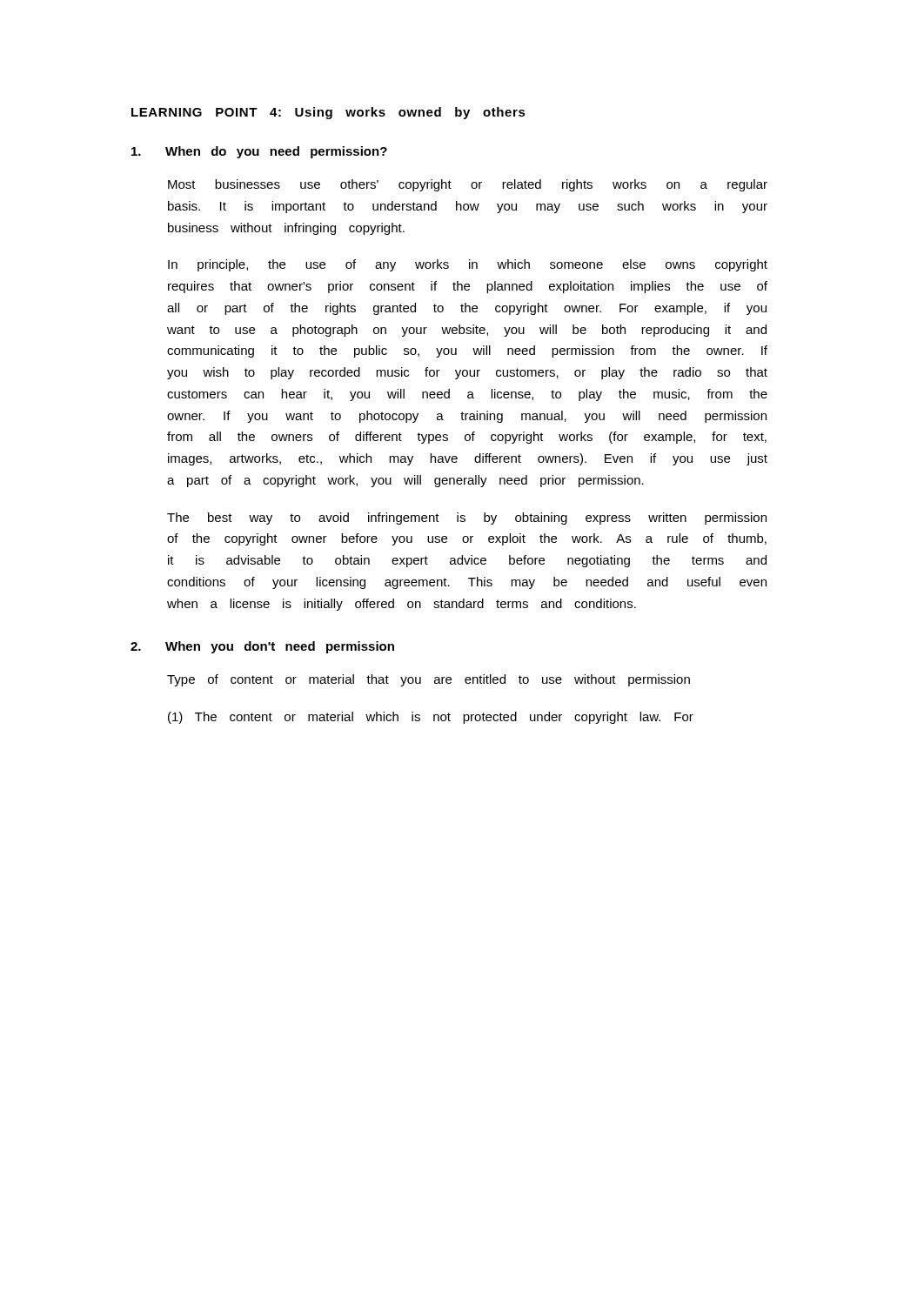The height and width of the screenshot is (1305, 924).
Task: Select the passage starting "Type of content or material that you"
Action: 429,679
